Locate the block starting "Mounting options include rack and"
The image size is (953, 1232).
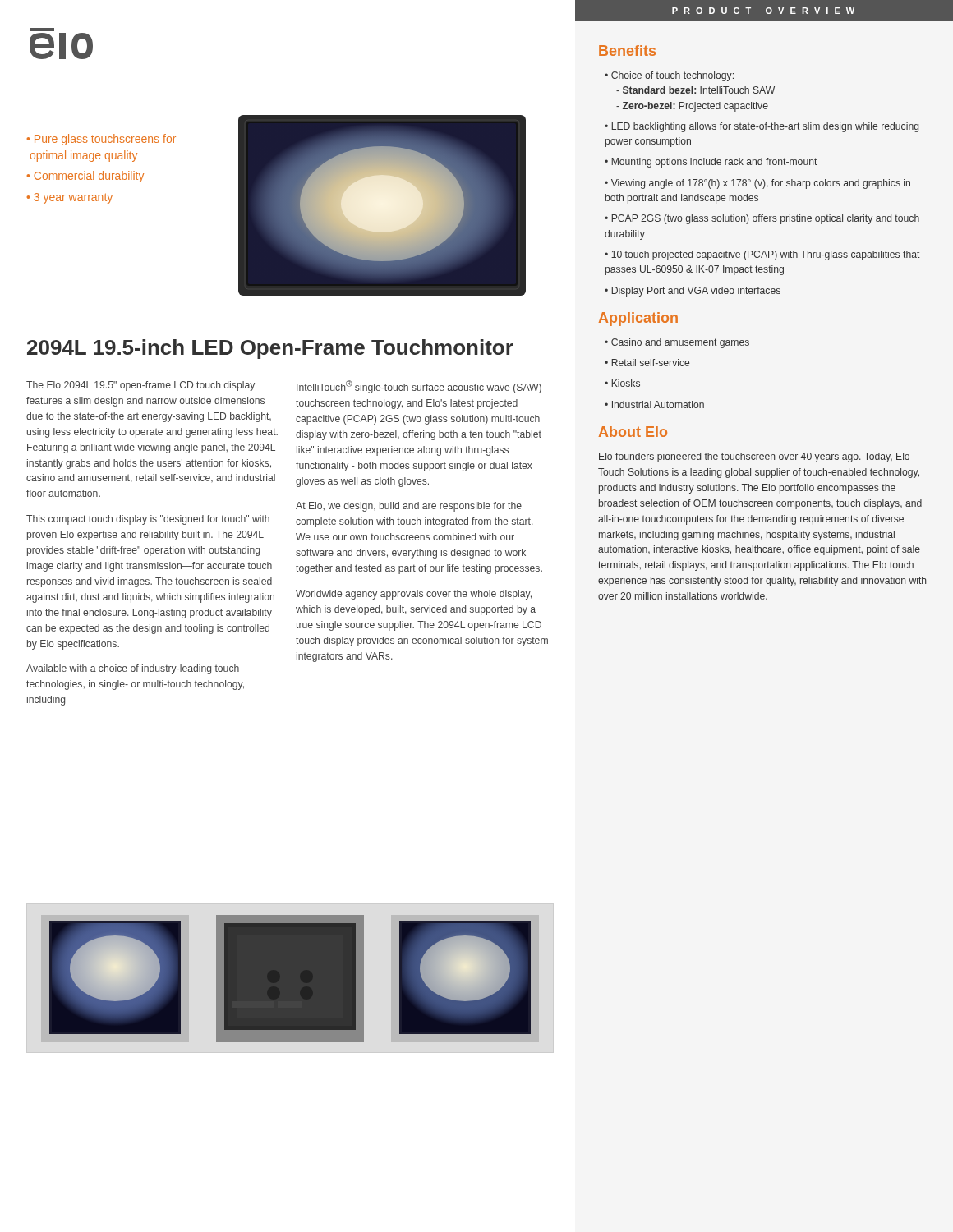point(714,162)
